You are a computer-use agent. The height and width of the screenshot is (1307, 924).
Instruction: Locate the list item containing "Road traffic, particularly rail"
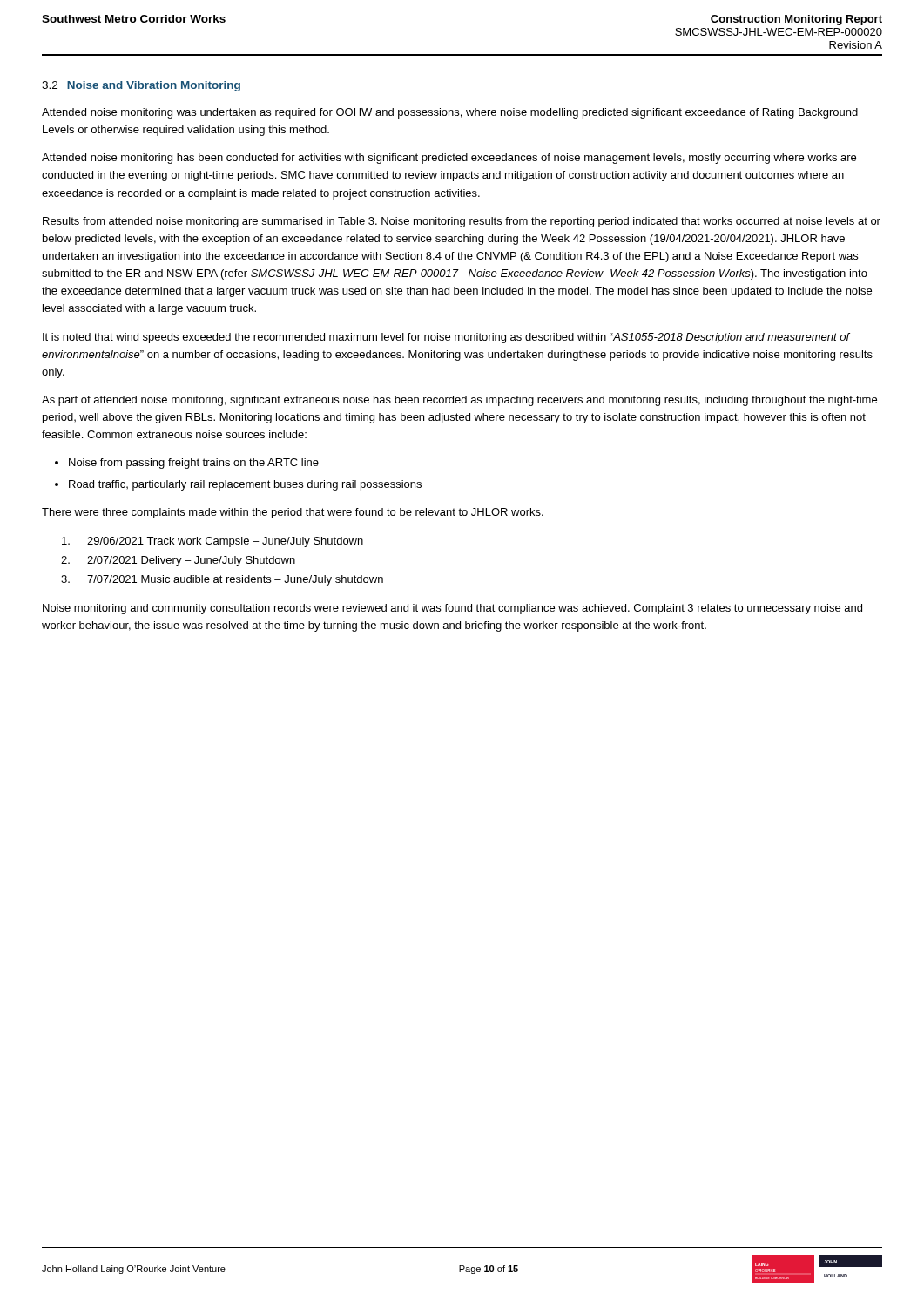(245, 484)
